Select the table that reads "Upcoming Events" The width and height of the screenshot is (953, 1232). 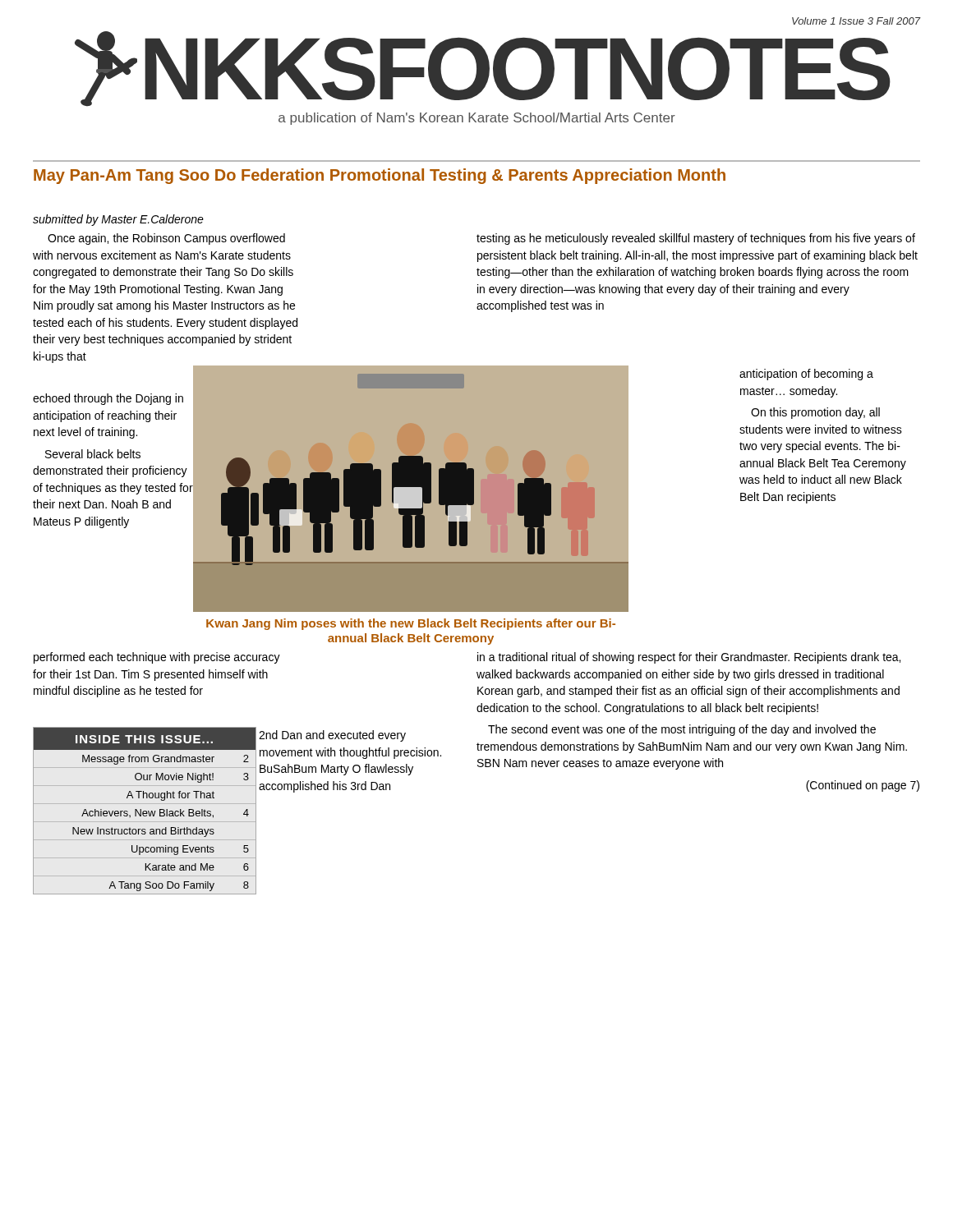145,811
